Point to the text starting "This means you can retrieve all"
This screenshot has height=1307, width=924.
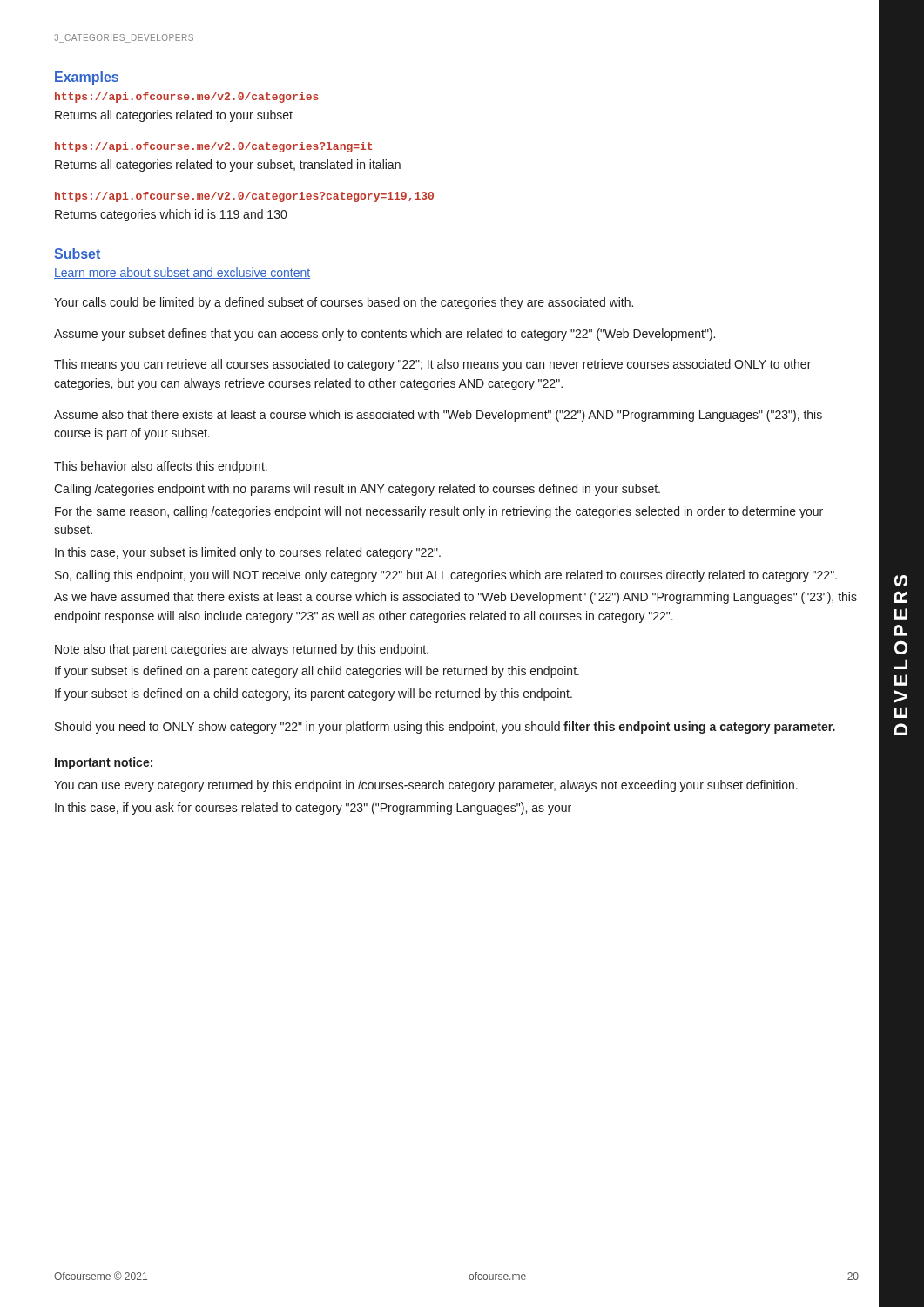(x=433, y=374)
